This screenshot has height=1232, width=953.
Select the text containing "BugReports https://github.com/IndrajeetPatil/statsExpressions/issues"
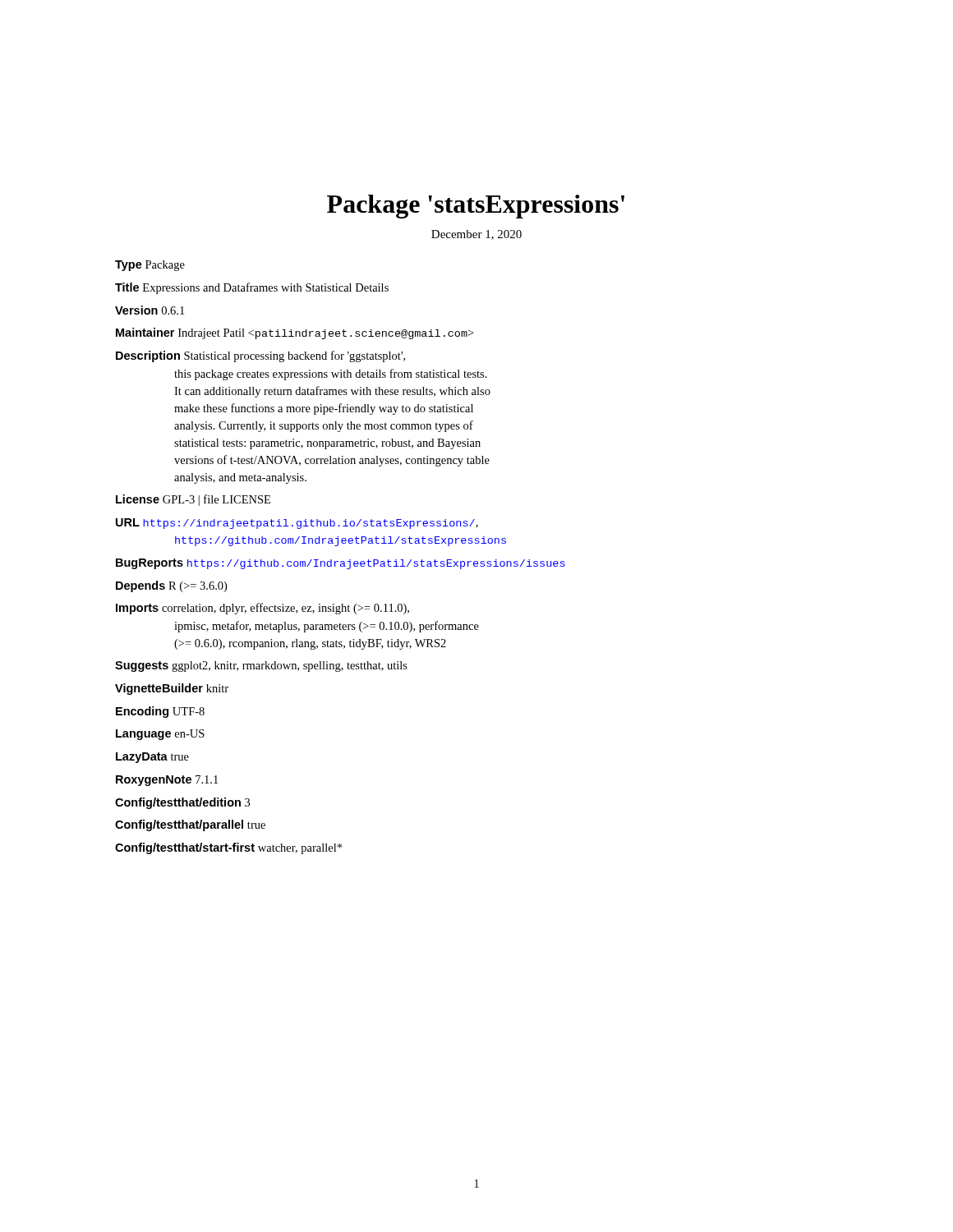click(340, 563)
